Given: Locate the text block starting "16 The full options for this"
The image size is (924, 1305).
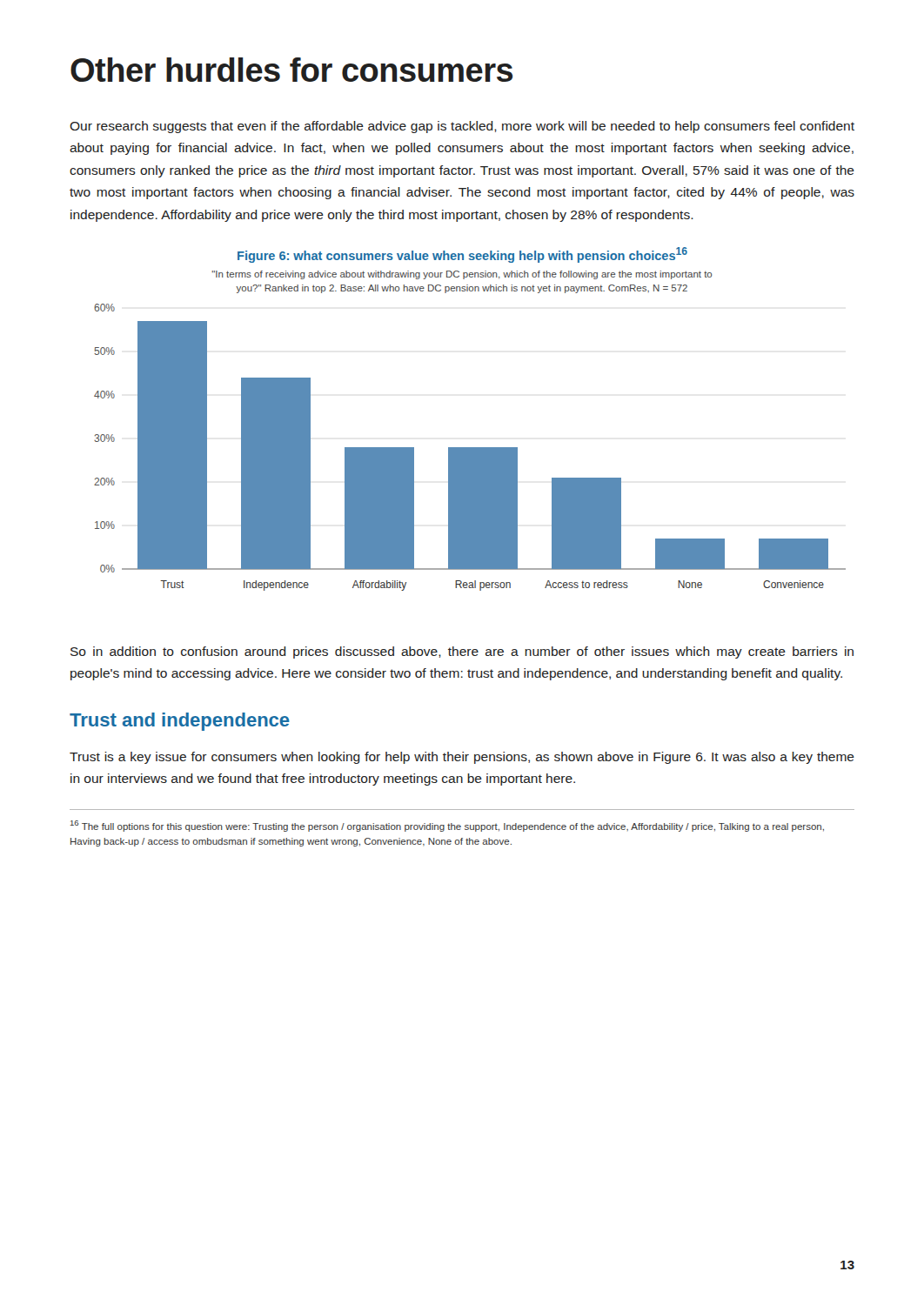Looking at the screenshot, I should pyautogui.click(x=447, y=832).
